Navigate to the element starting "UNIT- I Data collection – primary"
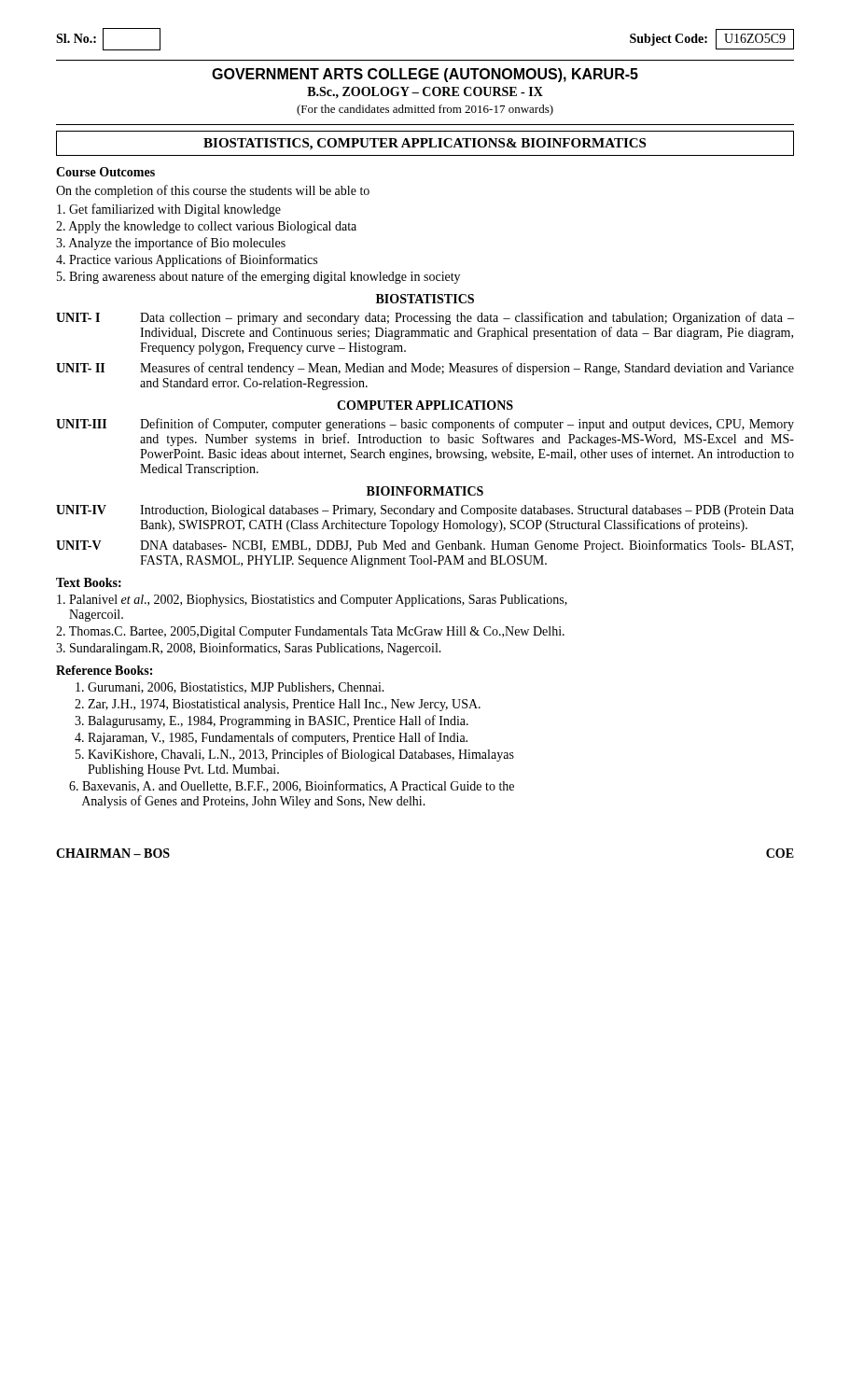The height and width of the screenshot is (1400, 850). [x=425, y=333]
